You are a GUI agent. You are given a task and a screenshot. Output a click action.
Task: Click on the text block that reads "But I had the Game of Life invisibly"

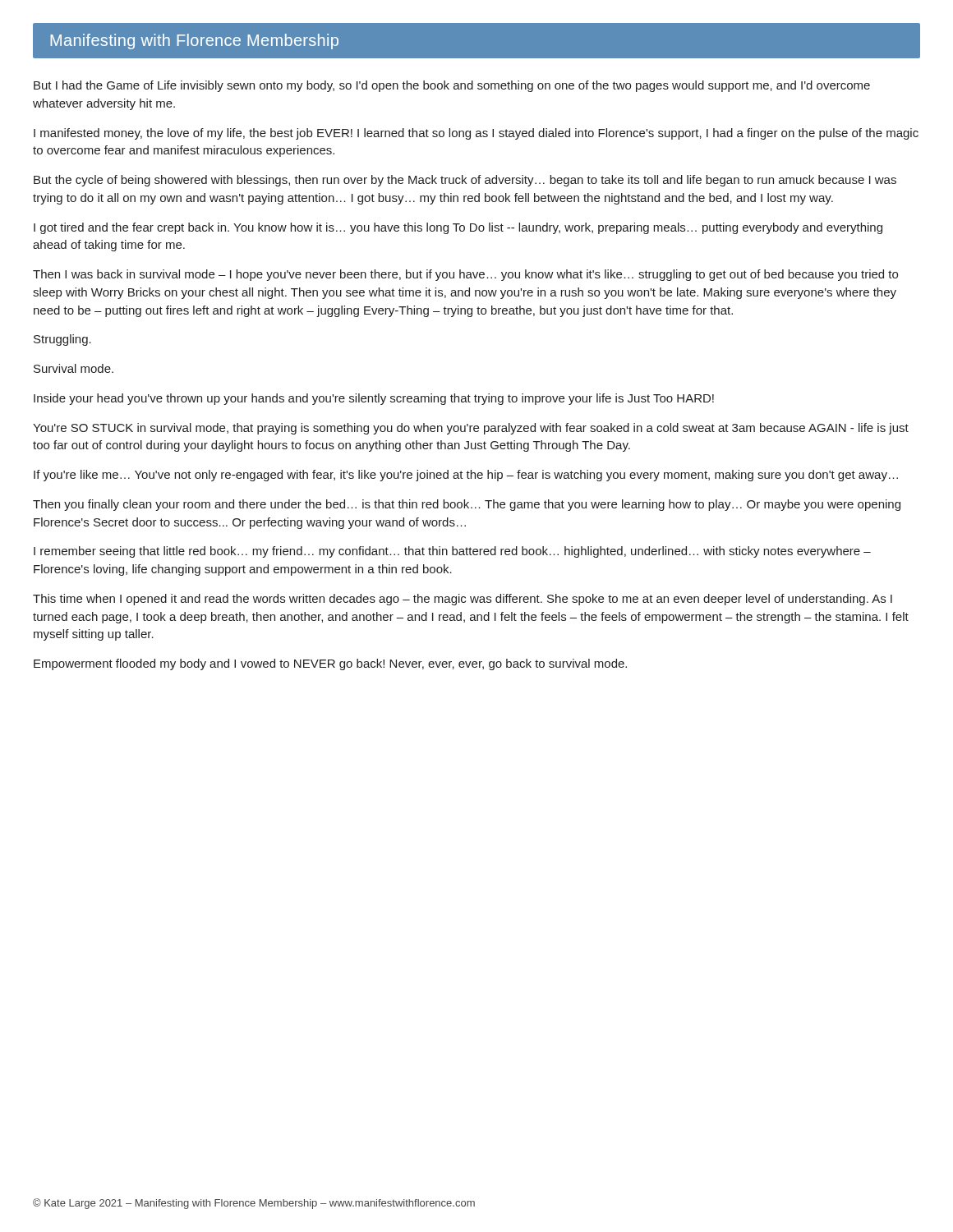452,94
